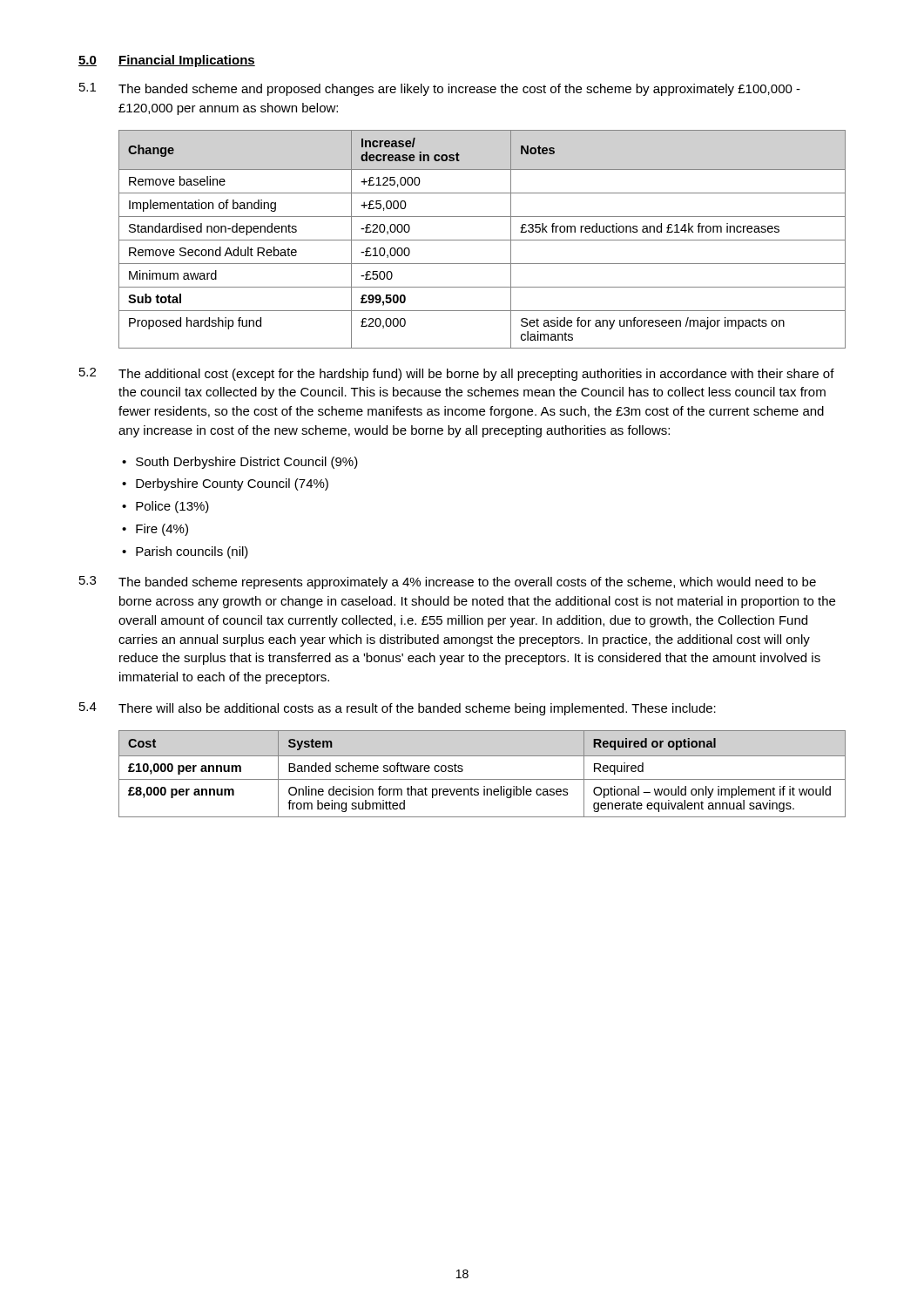Select the text block that reads "3 The banded scheme represents approximately"
Screen dimensions: 1307x924
tap(462, 630)
